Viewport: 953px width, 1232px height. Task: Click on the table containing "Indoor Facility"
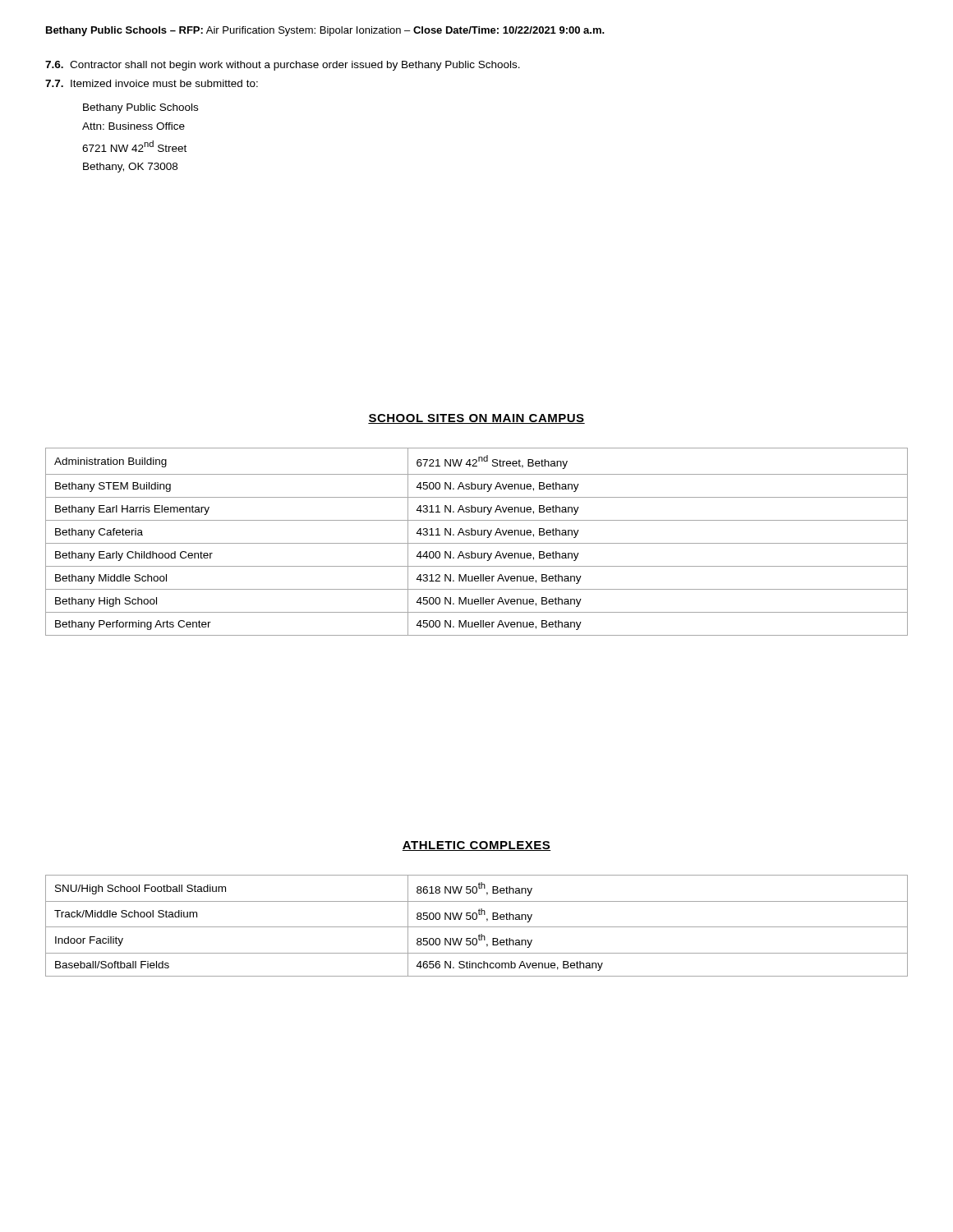[476, 925]
